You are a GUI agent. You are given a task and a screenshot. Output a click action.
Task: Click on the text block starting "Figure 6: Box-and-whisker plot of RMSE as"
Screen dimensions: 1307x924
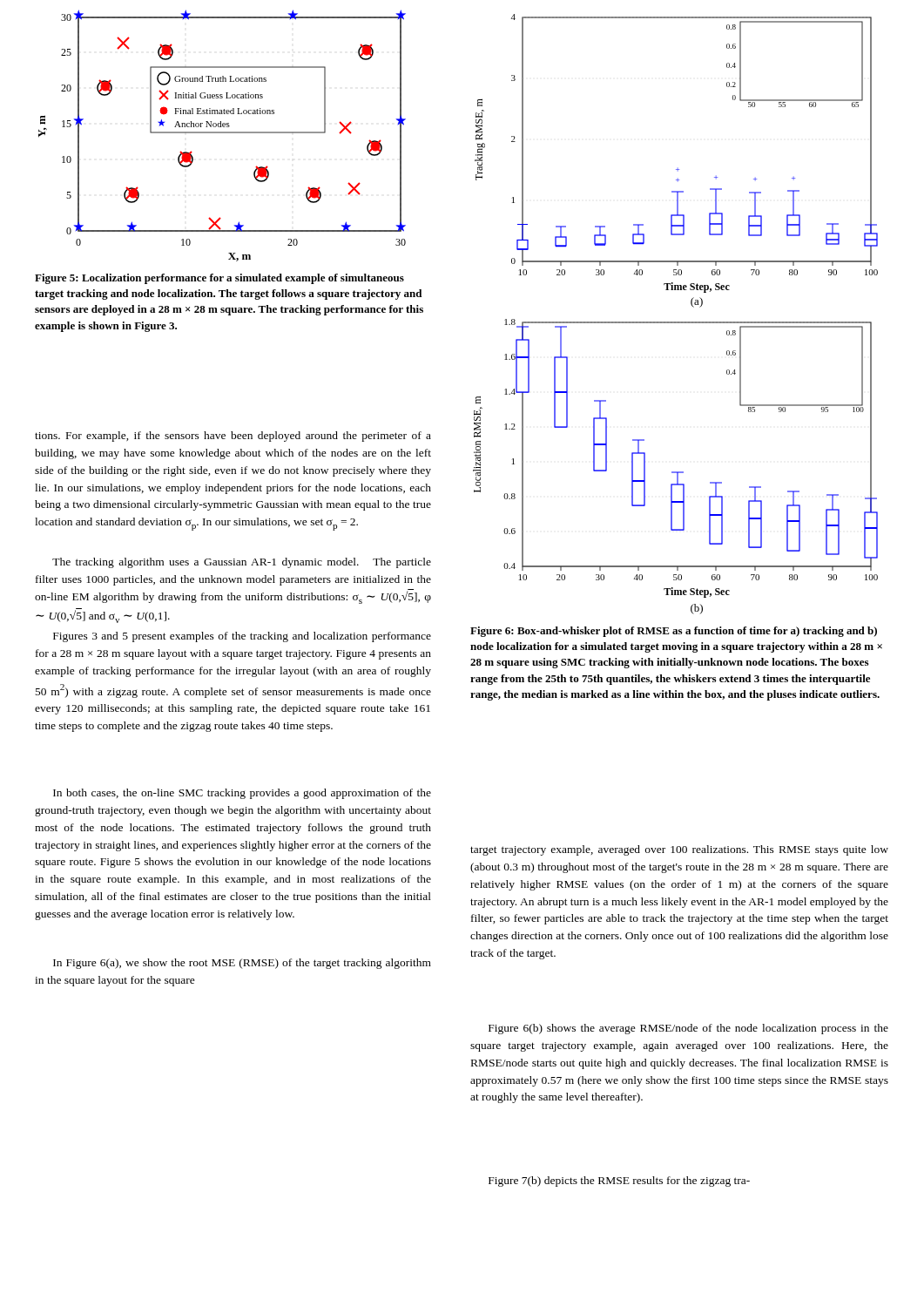click(677, 662)
